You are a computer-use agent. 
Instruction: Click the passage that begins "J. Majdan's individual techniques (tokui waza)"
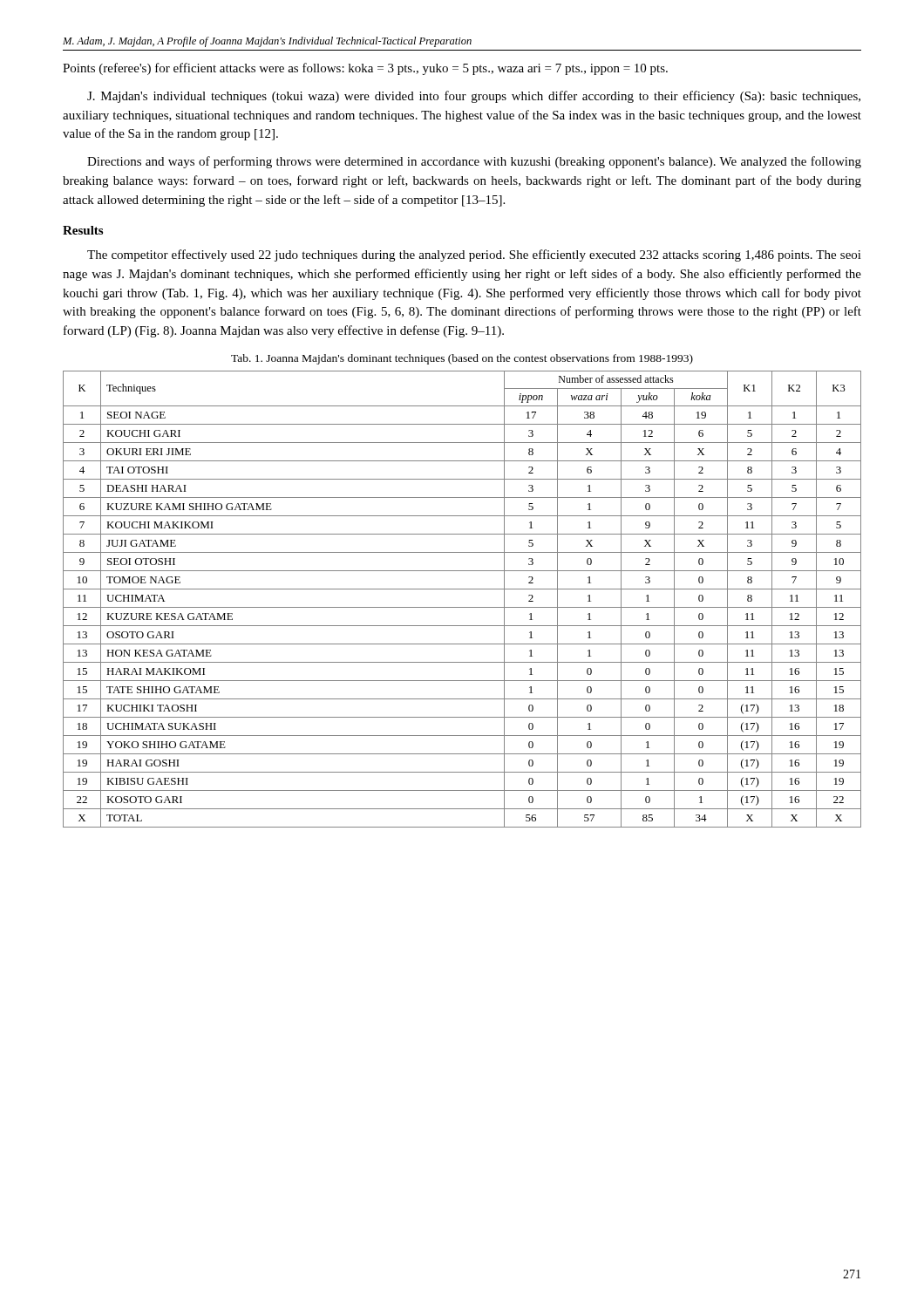[x=462, y=115]
